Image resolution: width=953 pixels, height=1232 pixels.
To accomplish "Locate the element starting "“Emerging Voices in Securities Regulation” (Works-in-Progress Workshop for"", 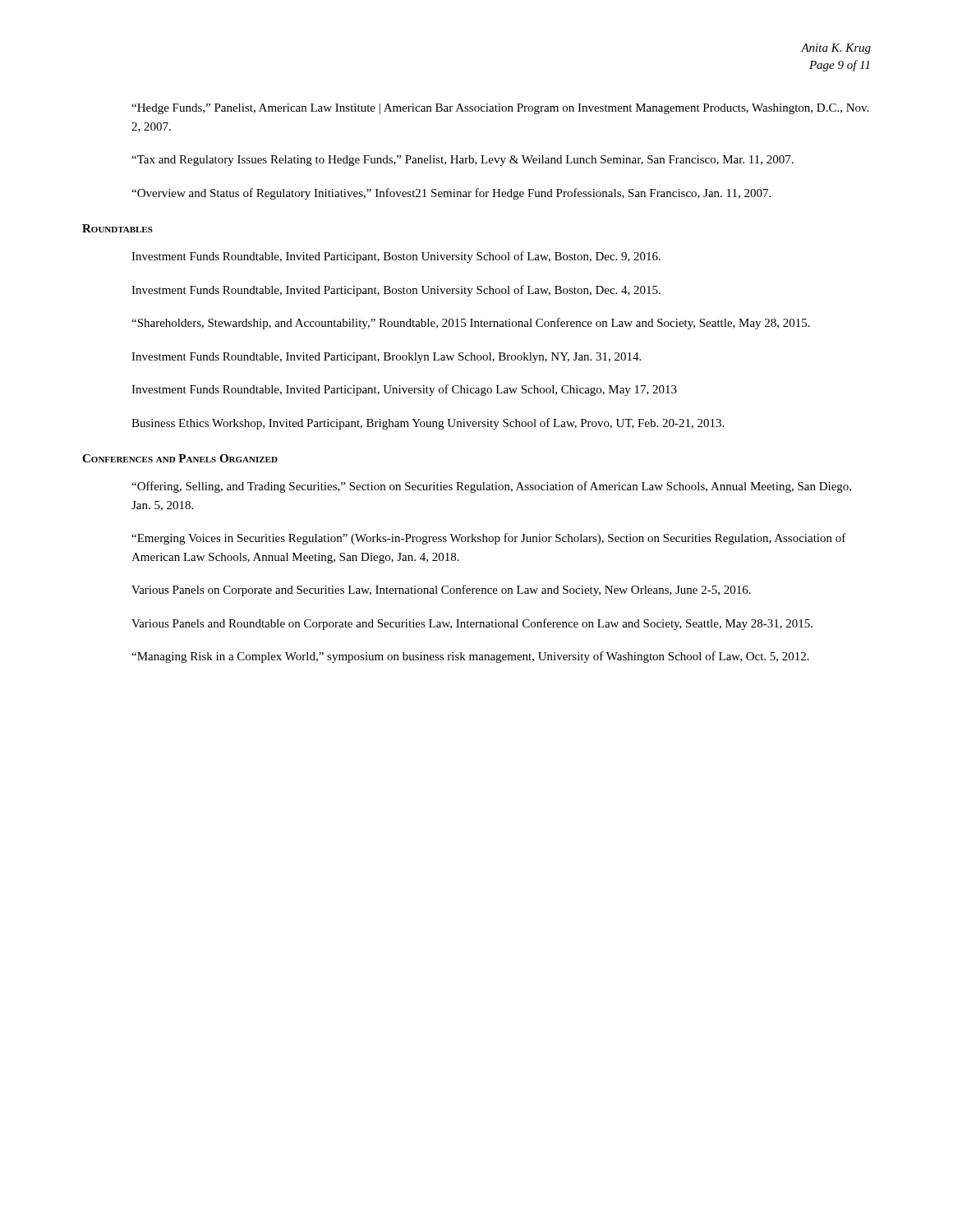I will tap(489, 547).
